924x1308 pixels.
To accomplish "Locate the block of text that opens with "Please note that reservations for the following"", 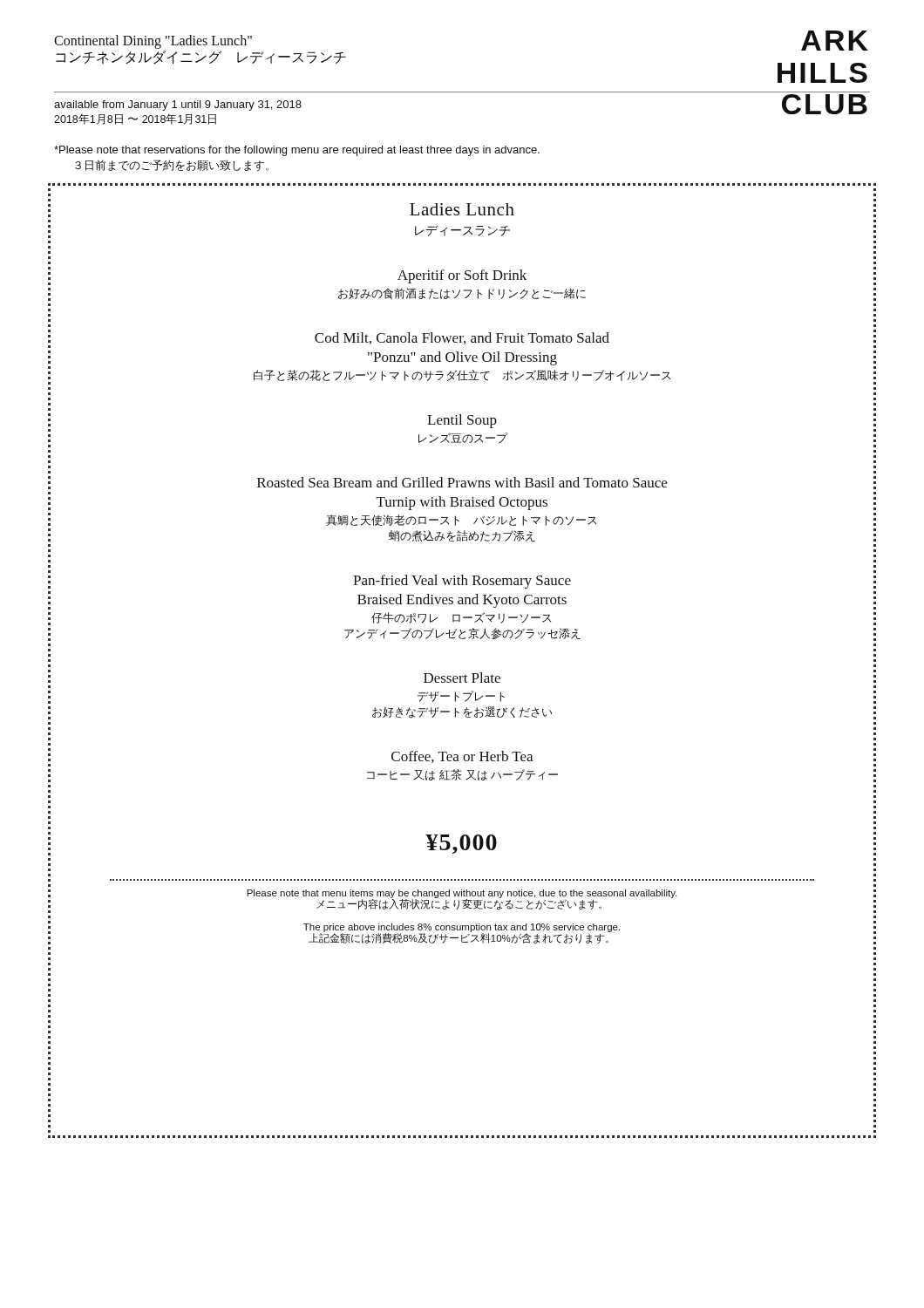I will tap(297, 157).
